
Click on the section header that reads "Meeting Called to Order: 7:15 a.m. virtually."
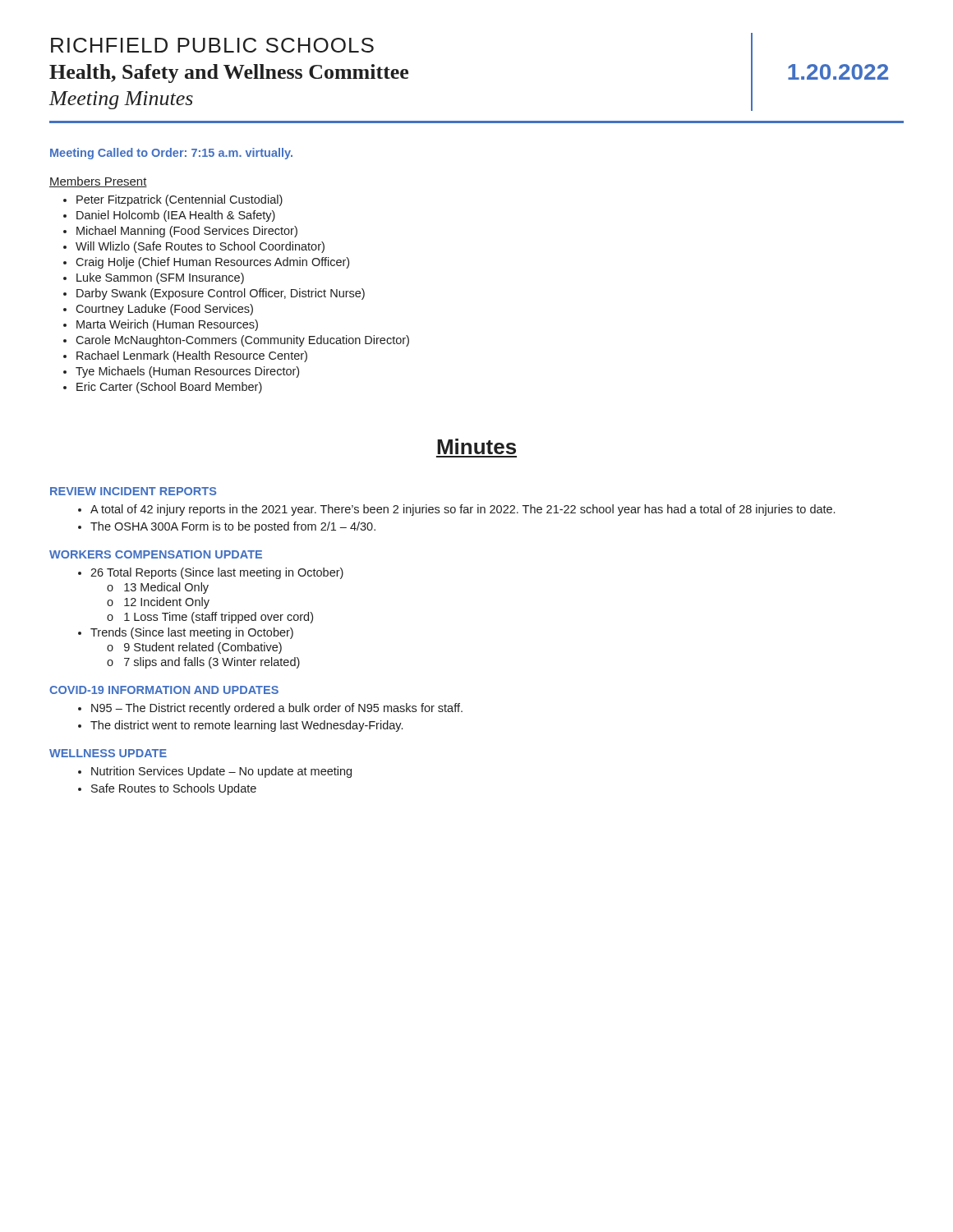click(171, 153)
